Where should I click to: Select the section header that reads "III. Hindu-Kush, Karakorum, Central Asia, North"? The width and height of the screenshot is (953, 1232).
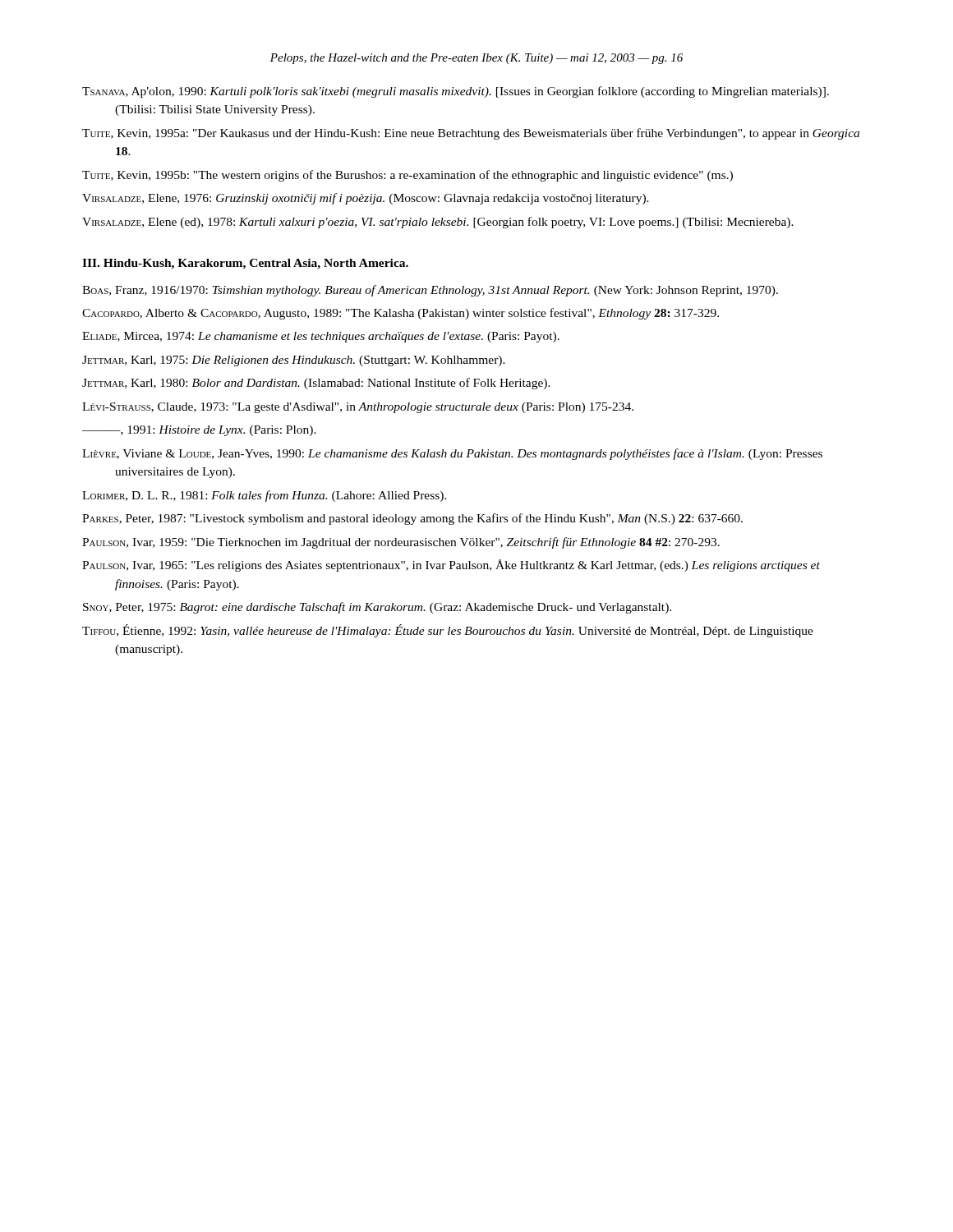tap(245, 262)
